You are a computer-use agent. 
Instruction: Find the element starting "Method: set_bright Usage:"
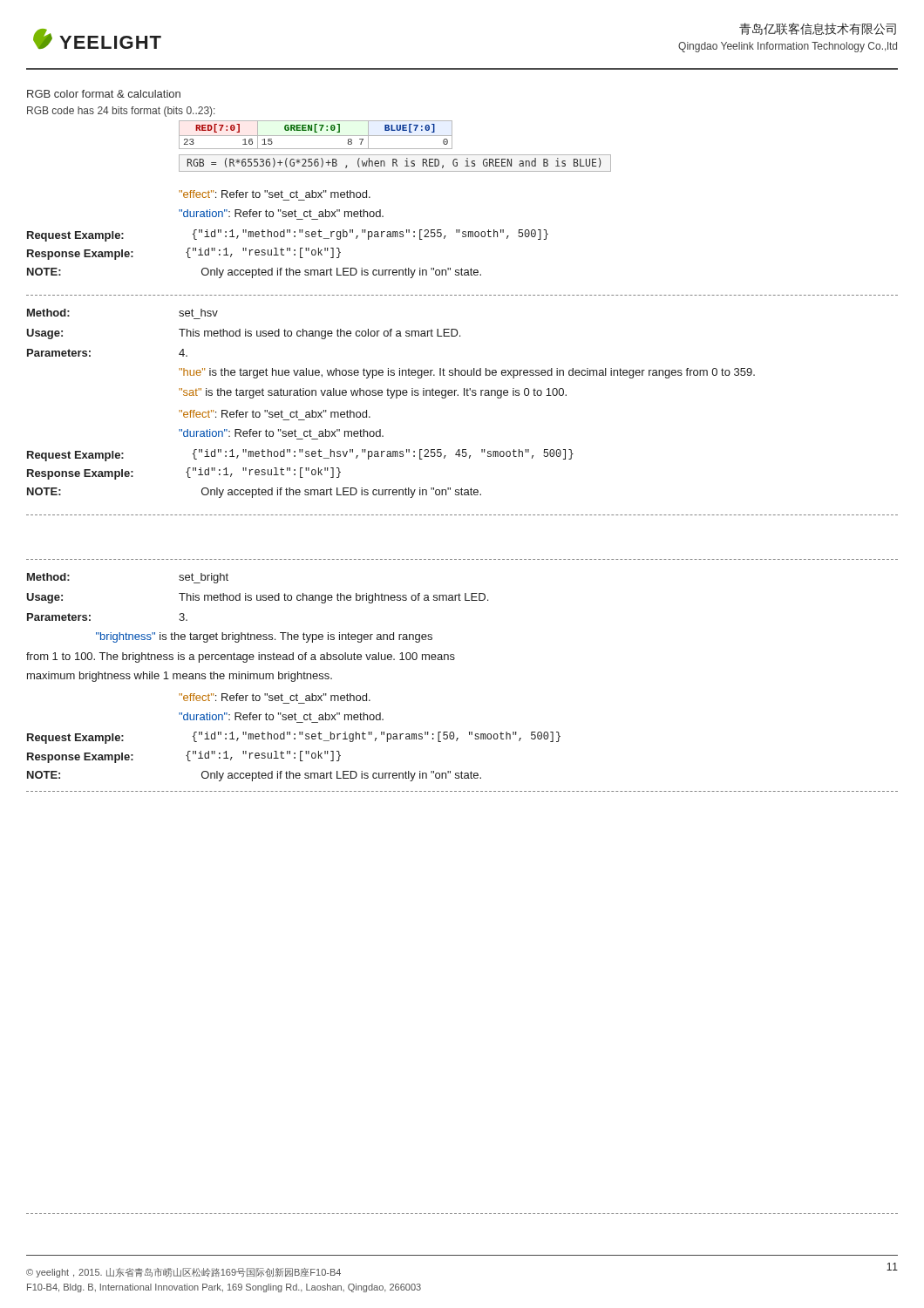tap(462, 597)
